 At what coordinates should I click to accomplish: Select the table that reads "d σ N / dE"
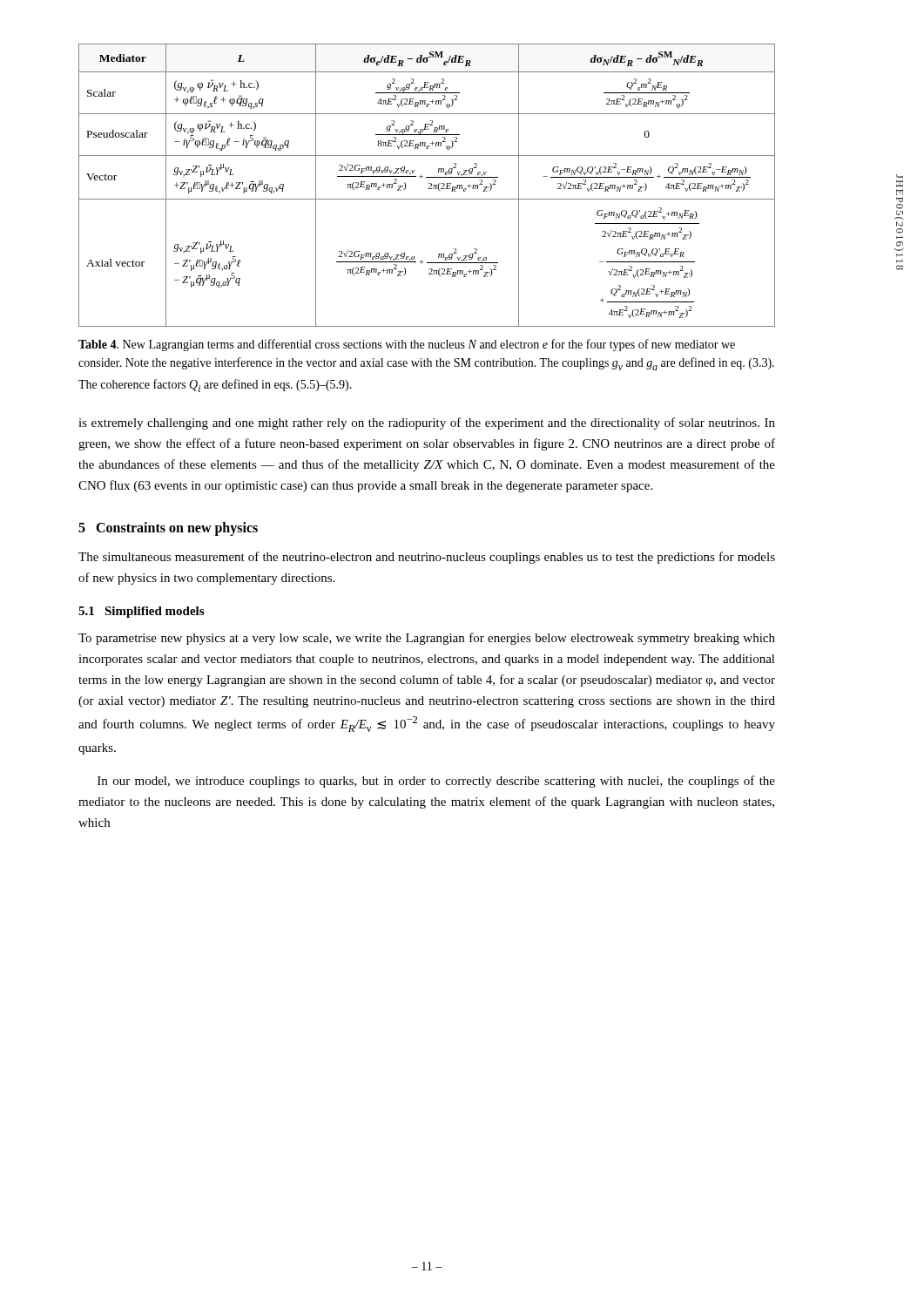(x=427, y=185)
